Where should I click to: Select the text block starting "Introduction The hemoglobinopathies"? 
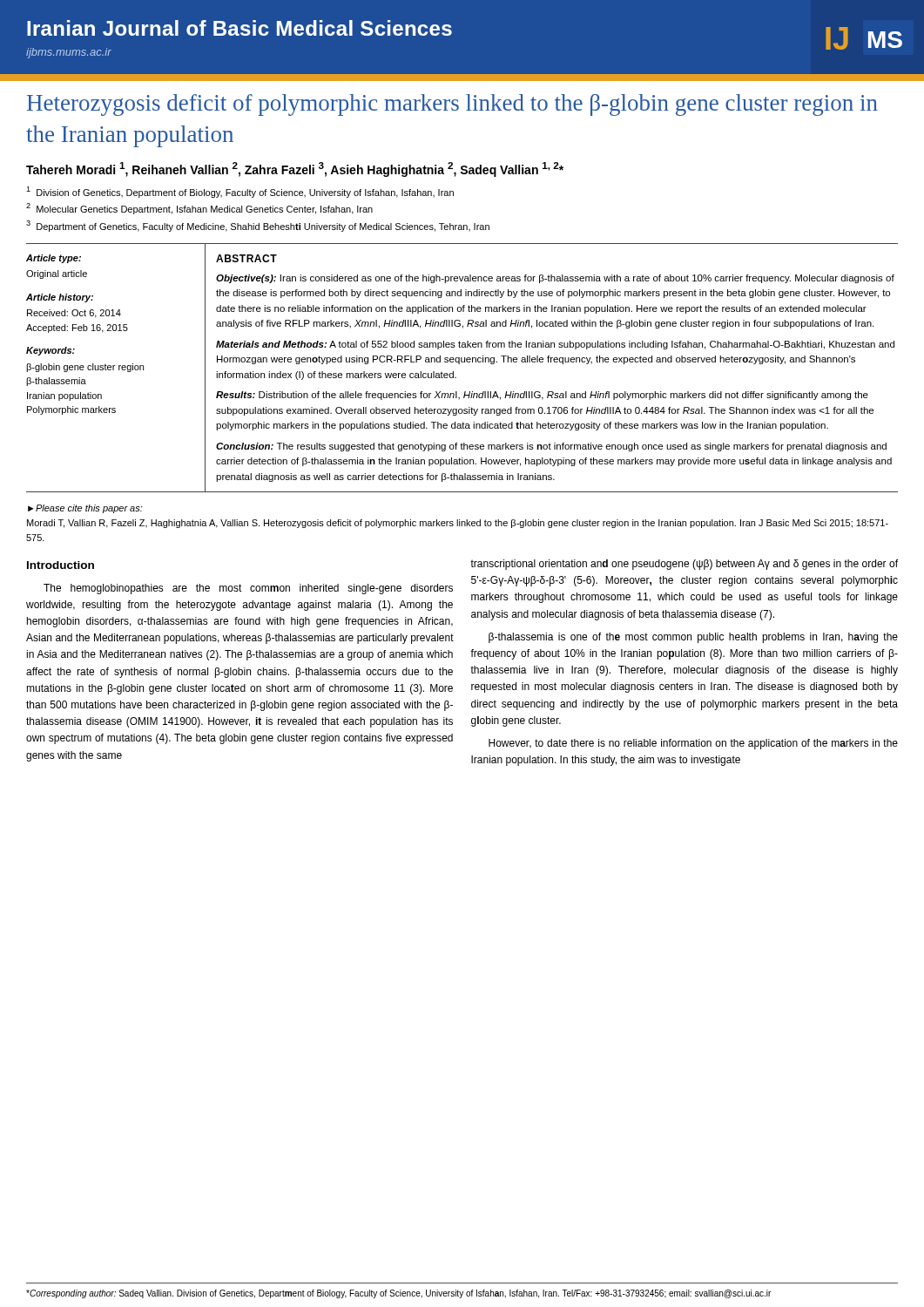tap(240, 660)
